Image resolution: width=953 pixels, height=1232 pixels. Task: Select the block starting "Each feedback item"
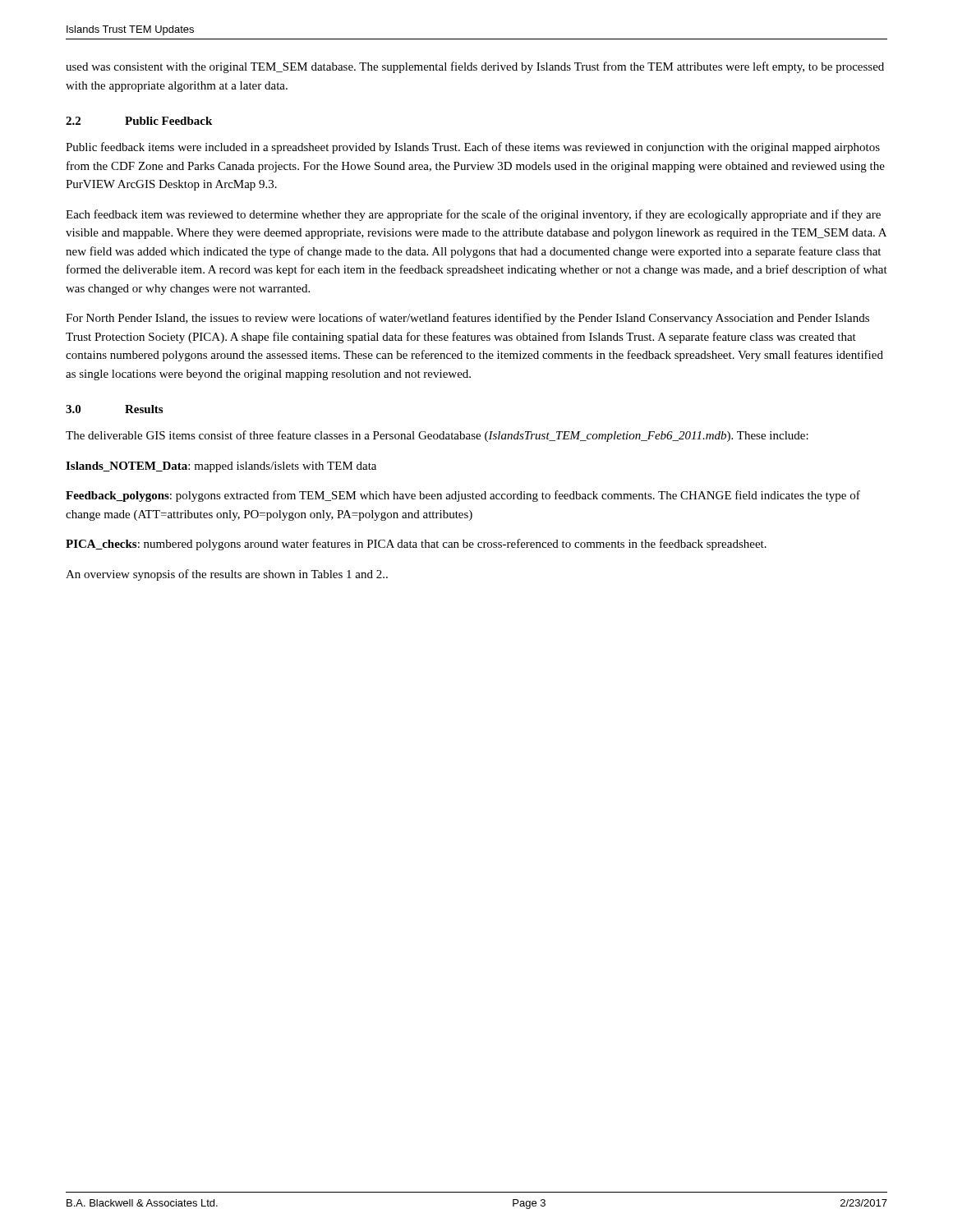[x=476, y=251]
